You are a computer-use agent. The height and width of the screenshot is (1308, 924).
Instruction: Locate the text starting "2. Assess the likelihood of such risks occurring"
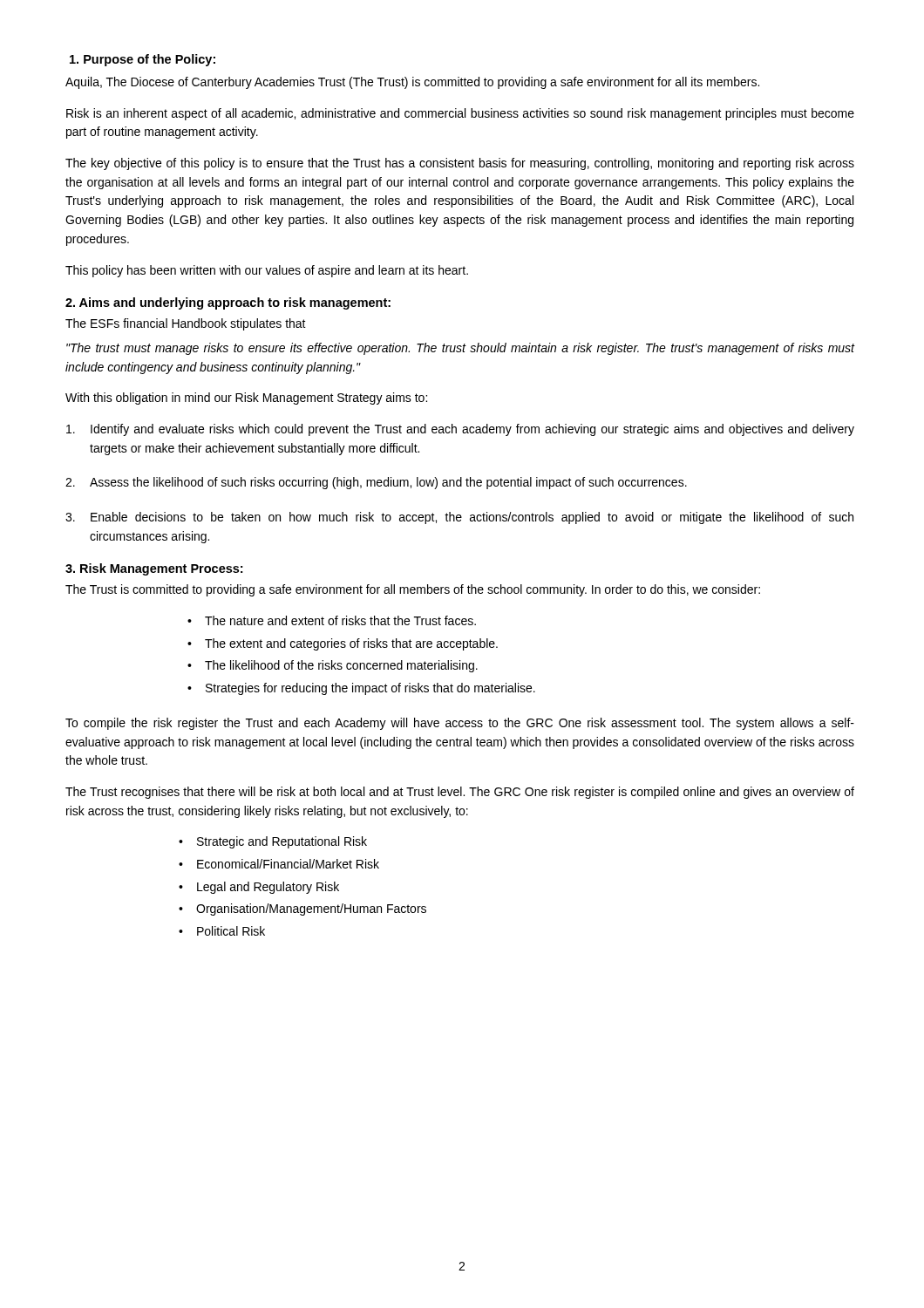[x=460, y=483]
